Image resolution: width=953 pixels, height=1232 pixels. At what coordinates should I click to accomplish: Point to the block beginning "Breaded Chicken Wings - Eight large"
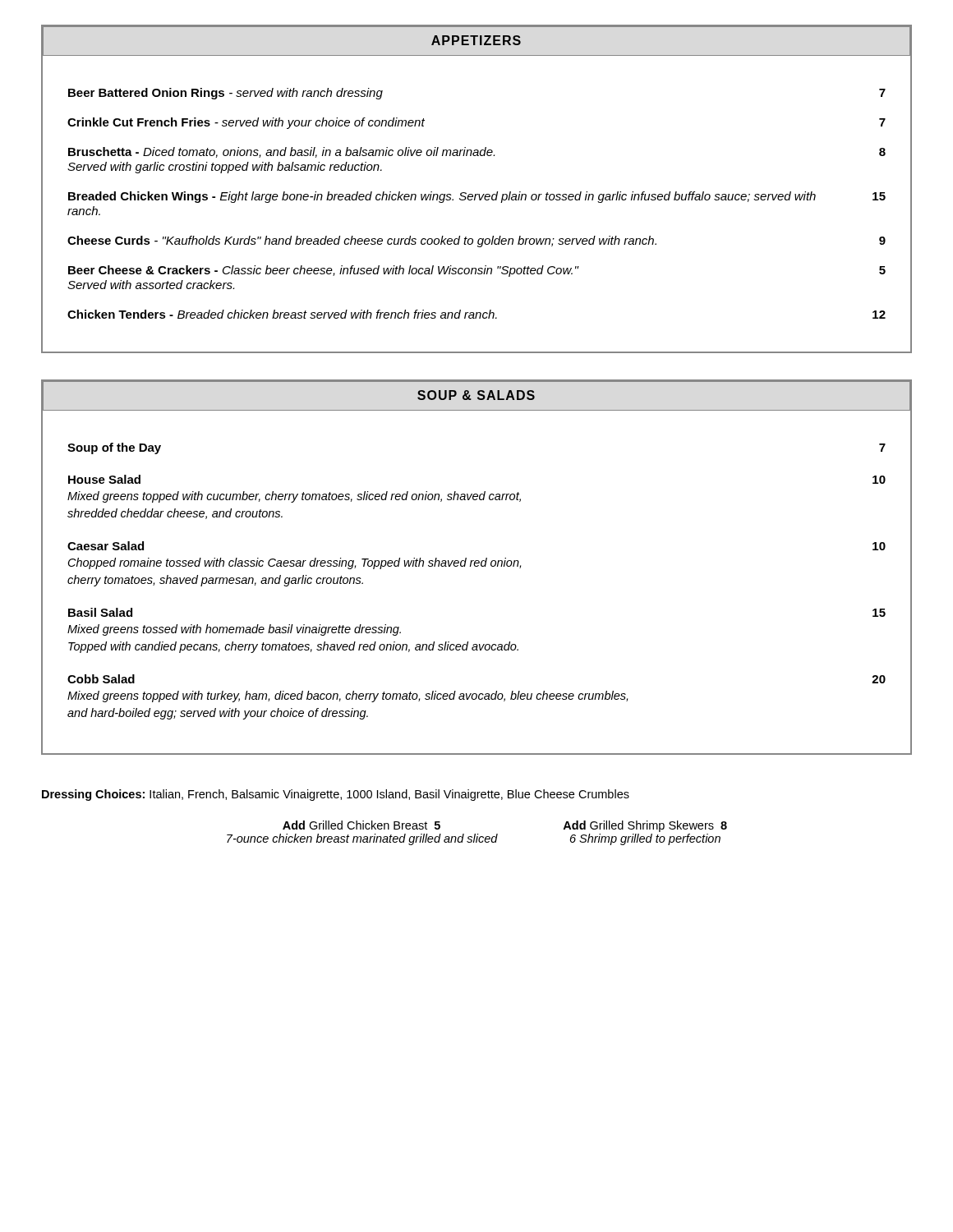click(x=476, y=204)
